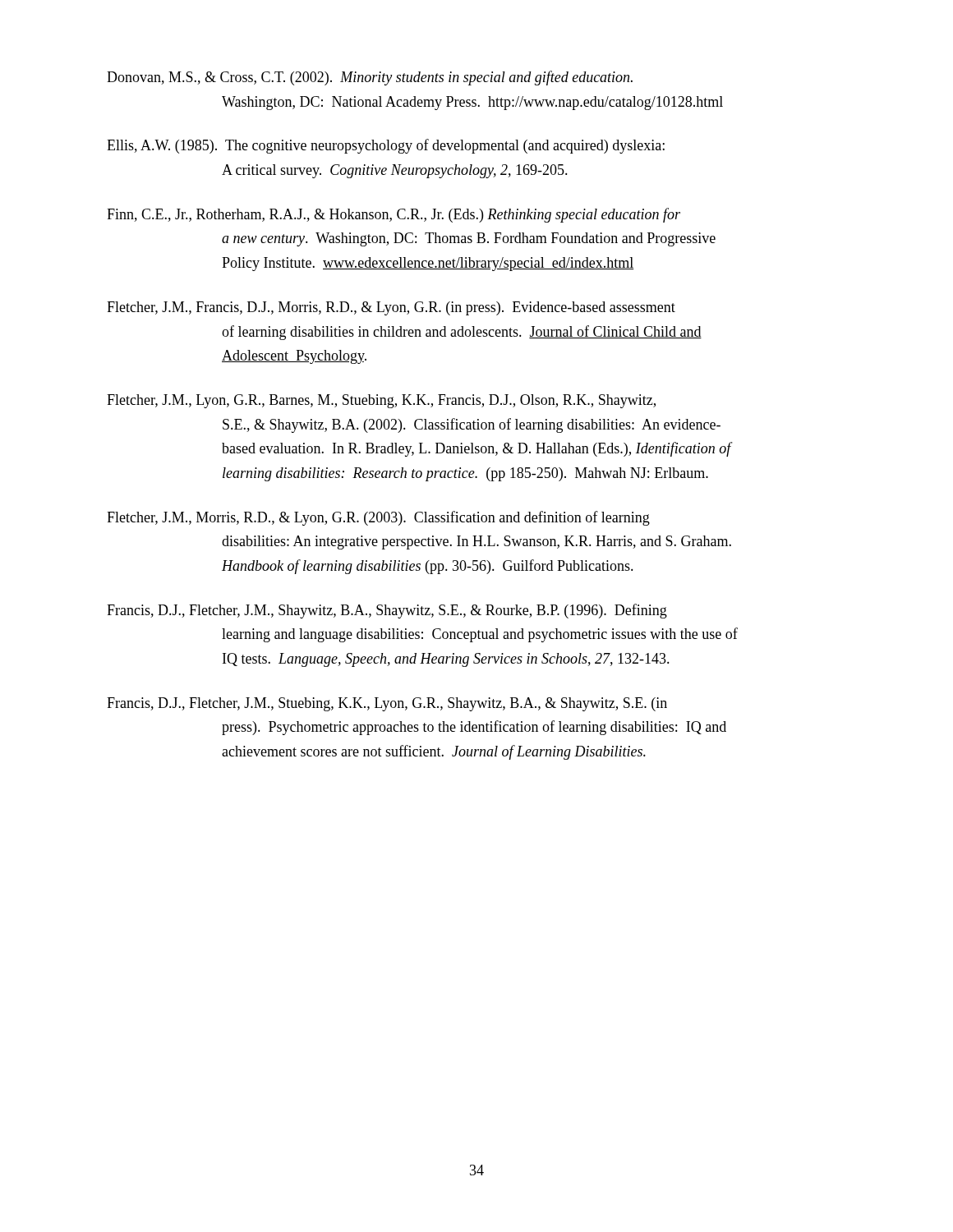Find the block on this page that starts "Donovan, M.S., & Cross, C.T. (2002). Minority students"
953x1232 pixels.
(x=476, y=92)
